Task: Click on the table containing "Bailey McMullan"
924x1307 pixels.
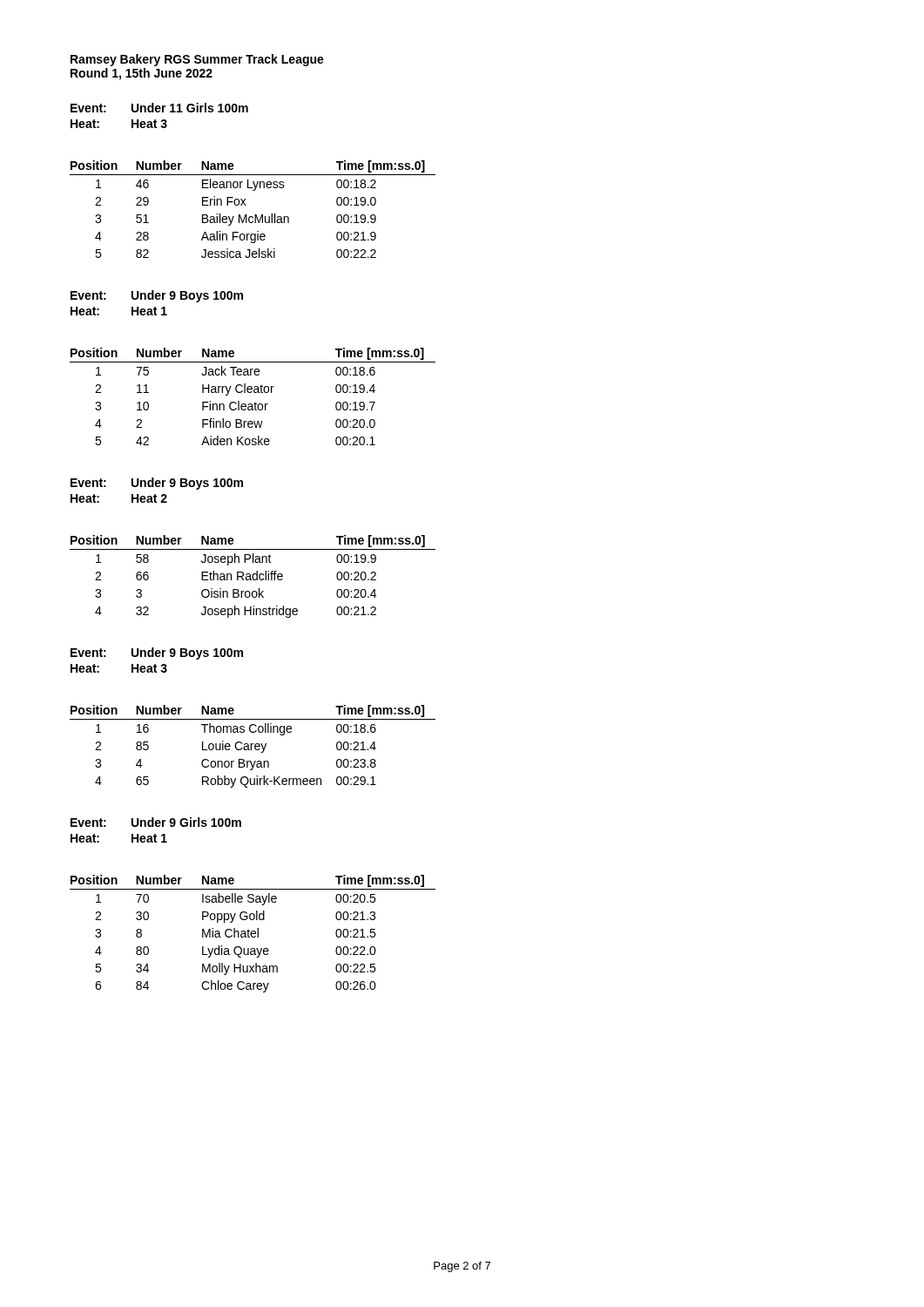Action: 462,210
